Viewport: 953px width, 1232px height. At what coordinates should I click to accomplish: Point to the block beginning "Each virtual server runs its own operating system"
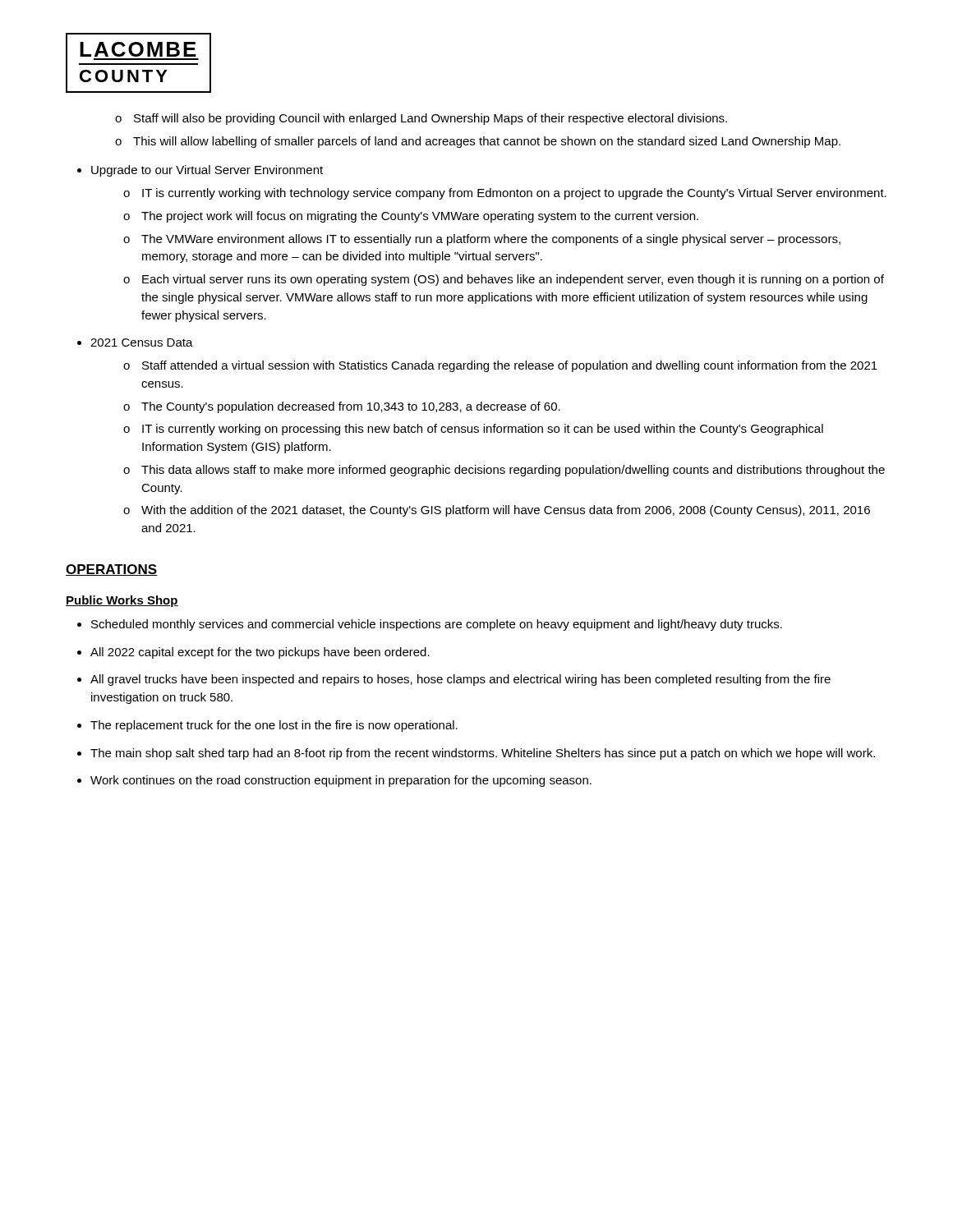pyautogui.click(x=513, y=297)
